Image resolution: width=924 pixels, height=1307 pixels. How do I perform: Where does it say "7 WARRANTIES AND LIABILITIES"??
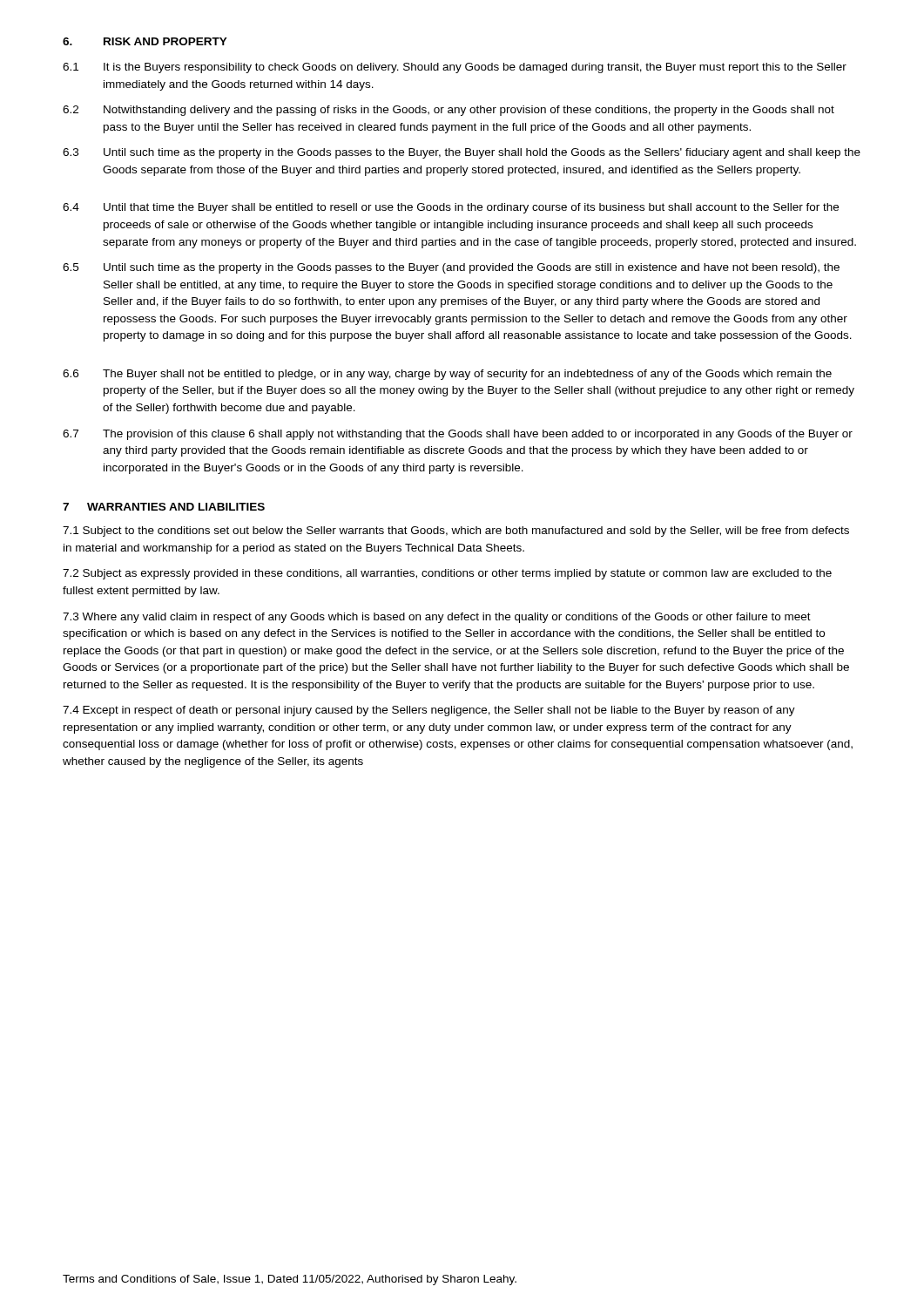164,507
